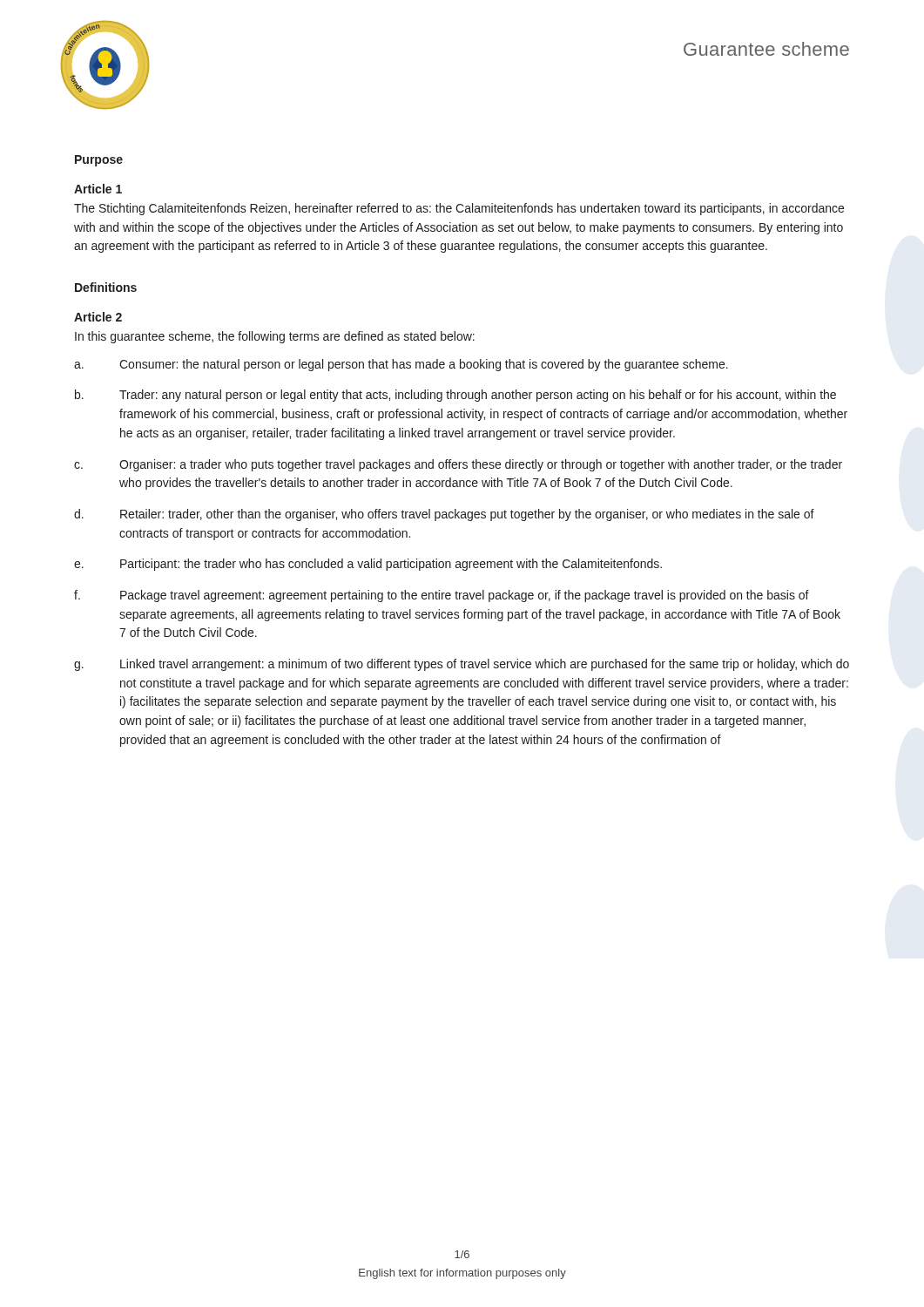Click the passage that begins "d. Retailer: trader, other than the"

coord(462,524)
